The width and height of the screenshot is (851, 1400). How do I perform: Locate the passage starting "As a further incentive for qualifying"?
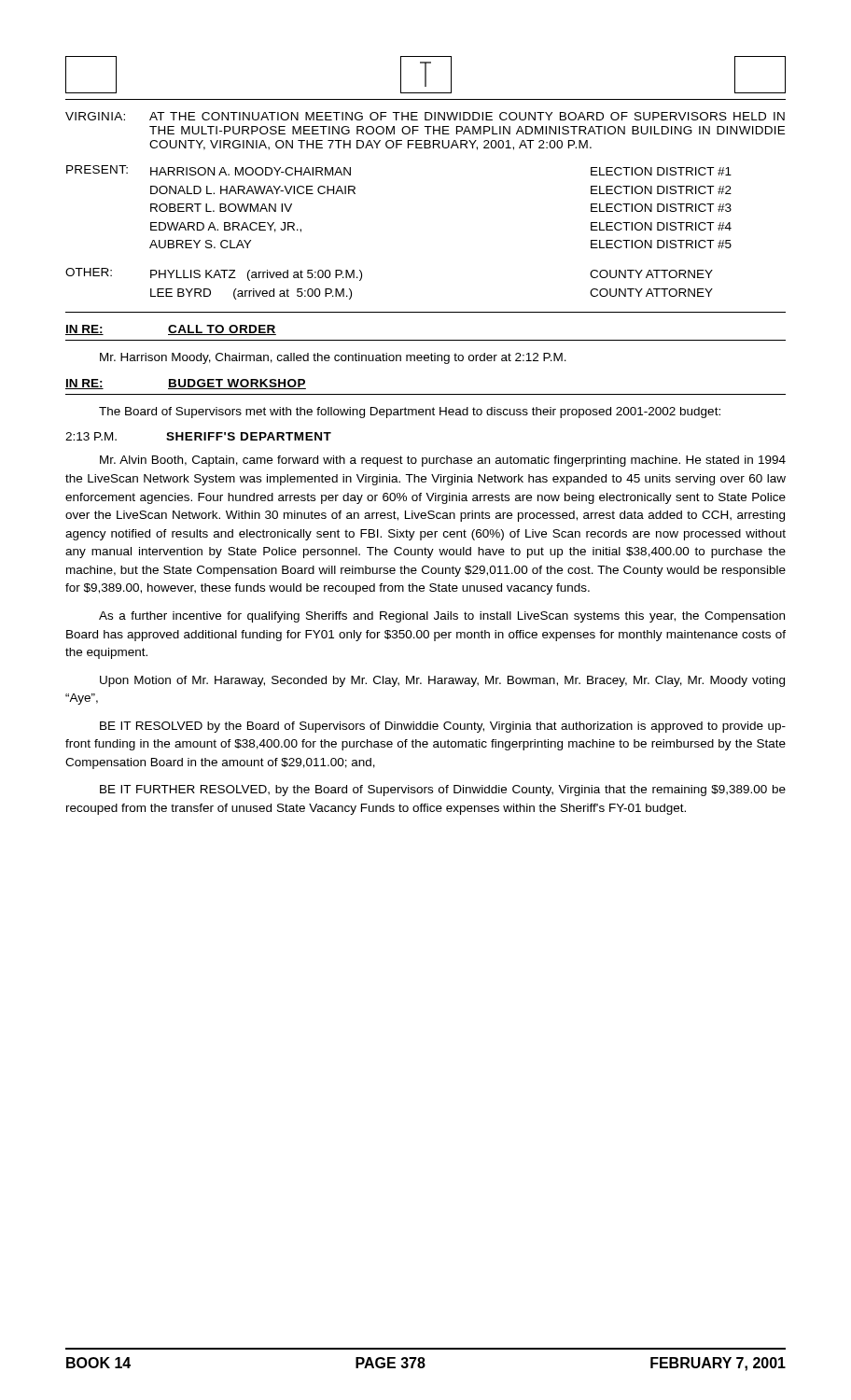(x=426, y=634)
